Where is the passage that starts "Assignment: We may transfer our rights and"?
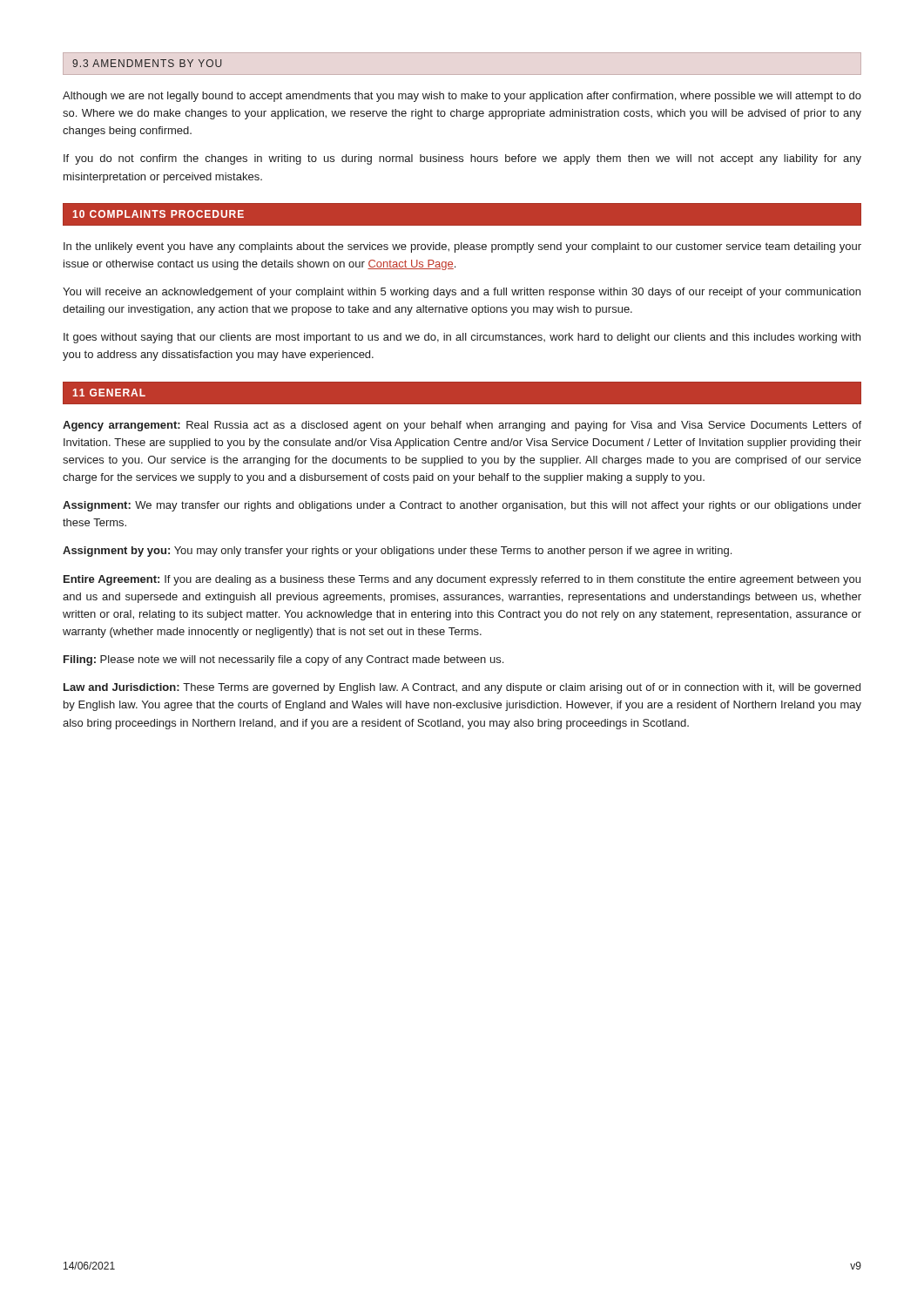Image resolution: width=924 pixels, height=1307 pixels. [x=462, y=514]
